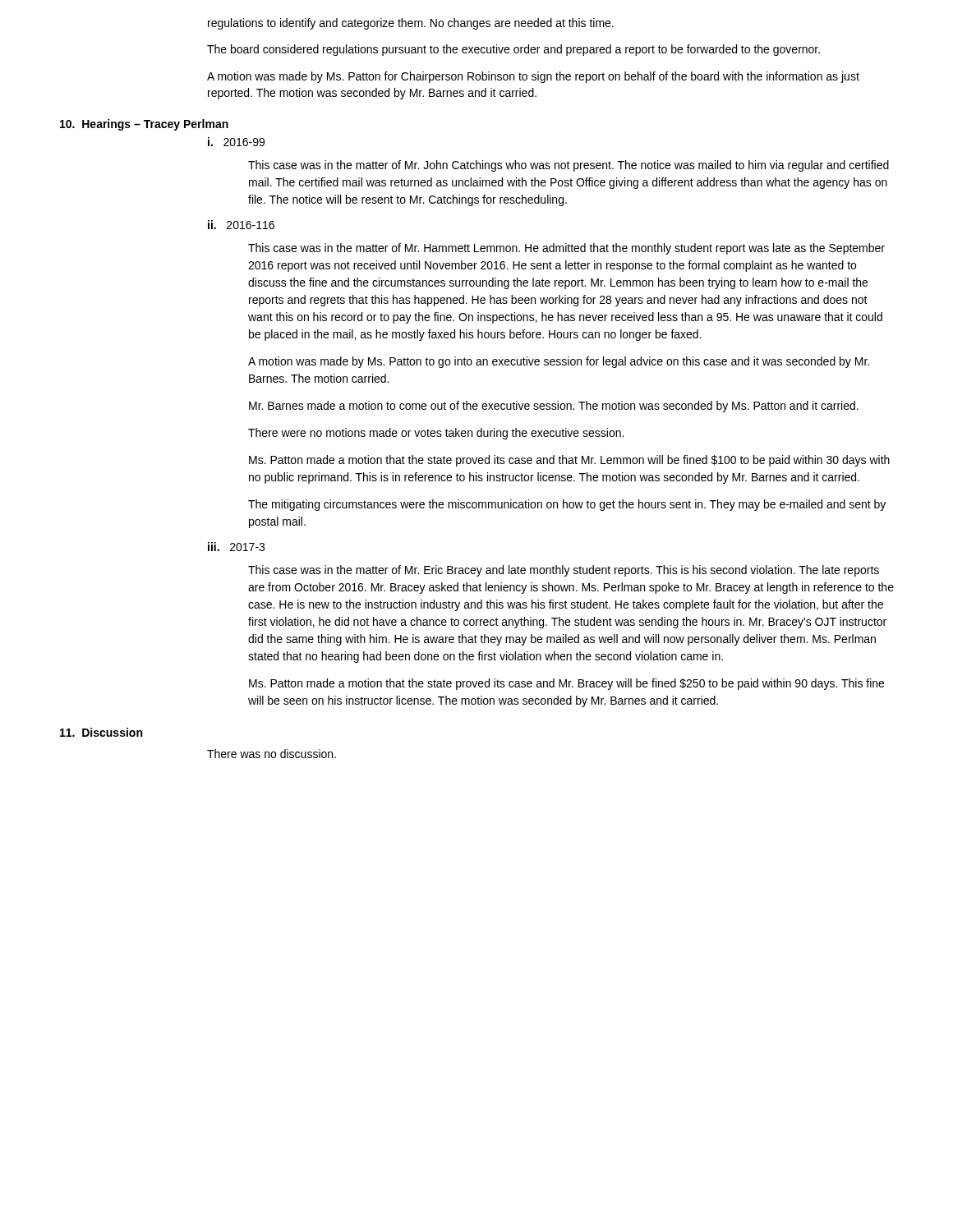Find the text block that says "A motion was made by Ms. Patton for"

(533, 84)
